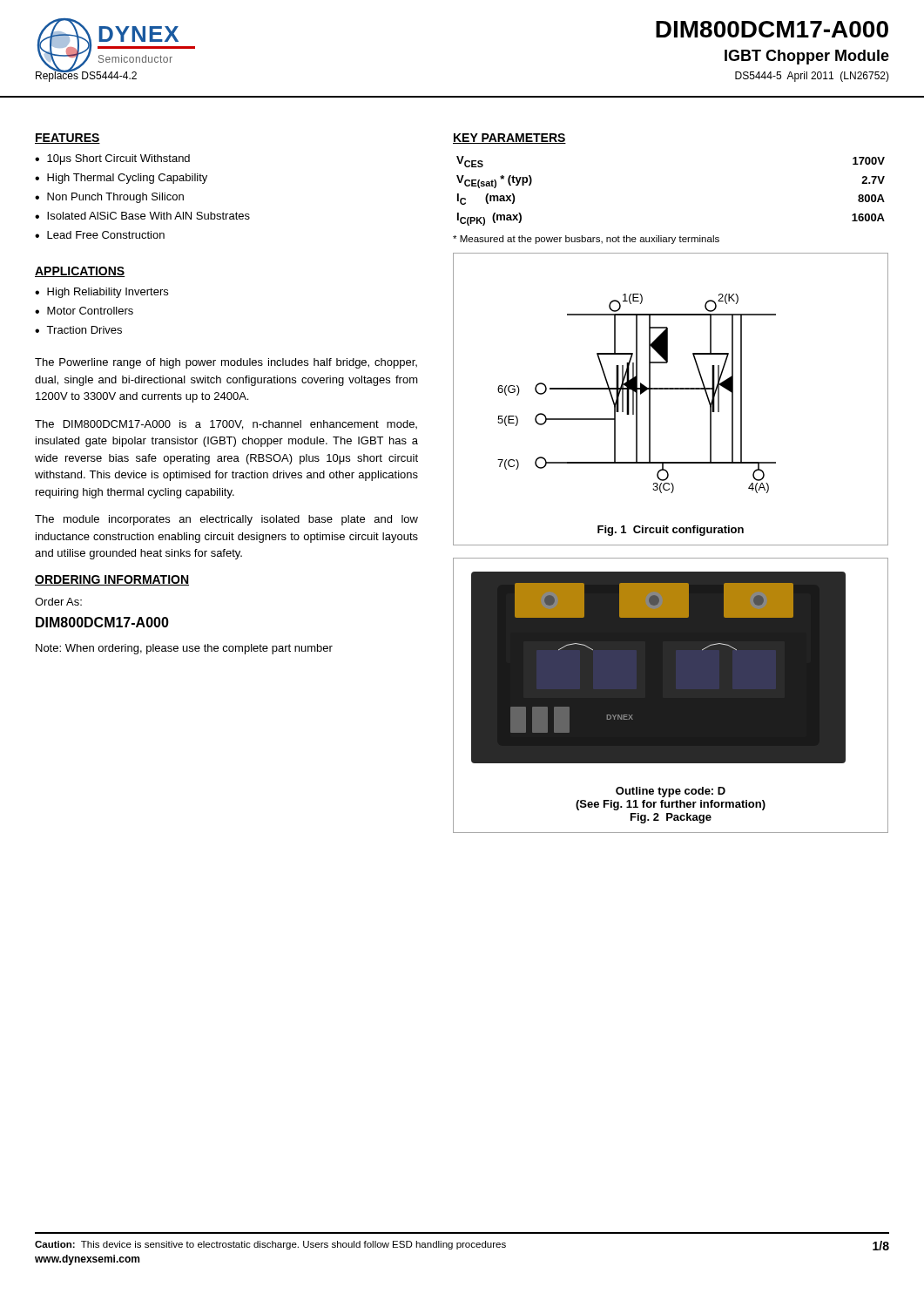Click on the list item with the text "•Motor Controllers"
Viewport: 924px width, 1307px height.
pos(84,312)
